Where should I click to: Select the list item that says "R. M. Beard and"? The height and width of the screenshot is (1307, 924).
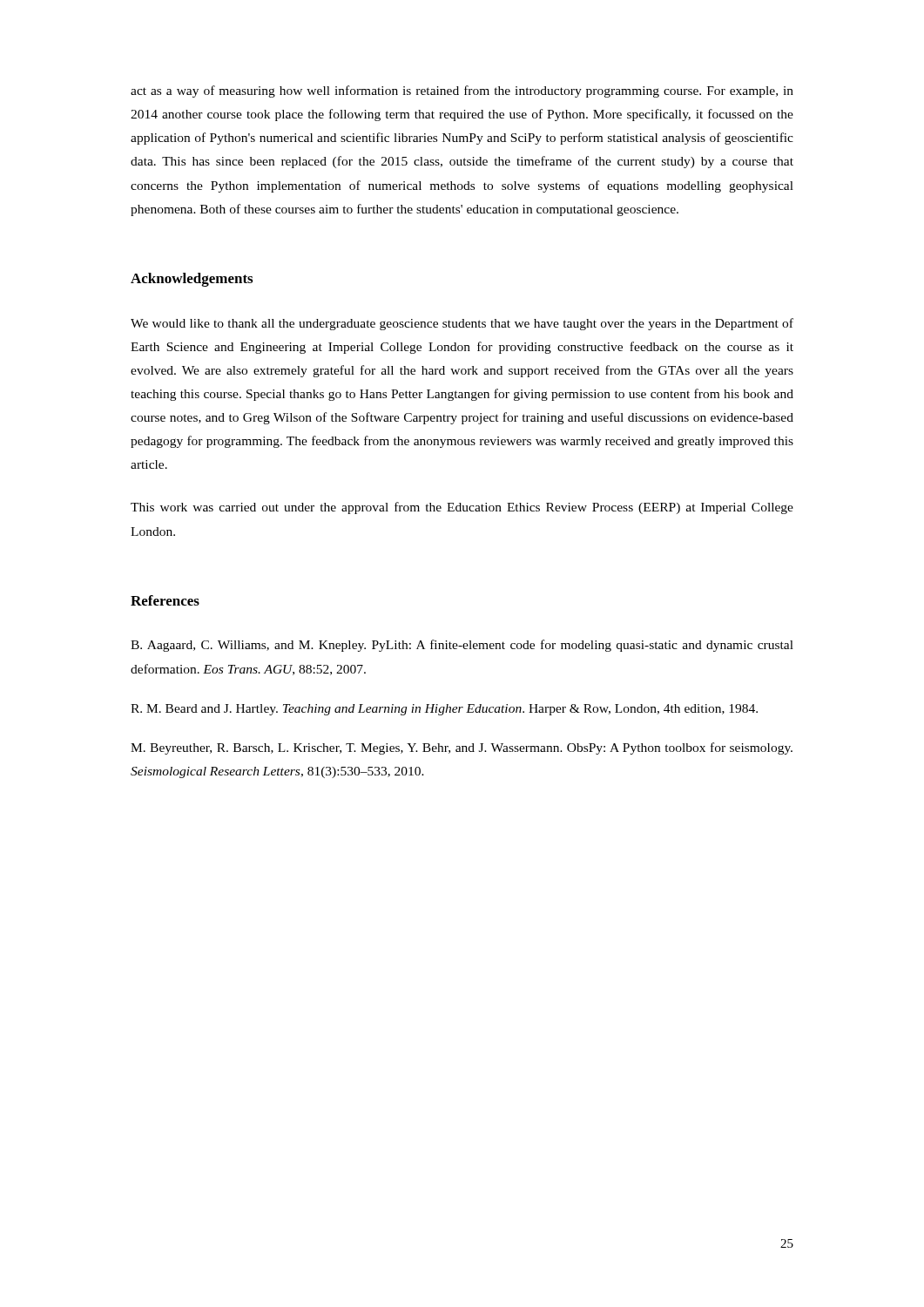[x=462, y=708]
